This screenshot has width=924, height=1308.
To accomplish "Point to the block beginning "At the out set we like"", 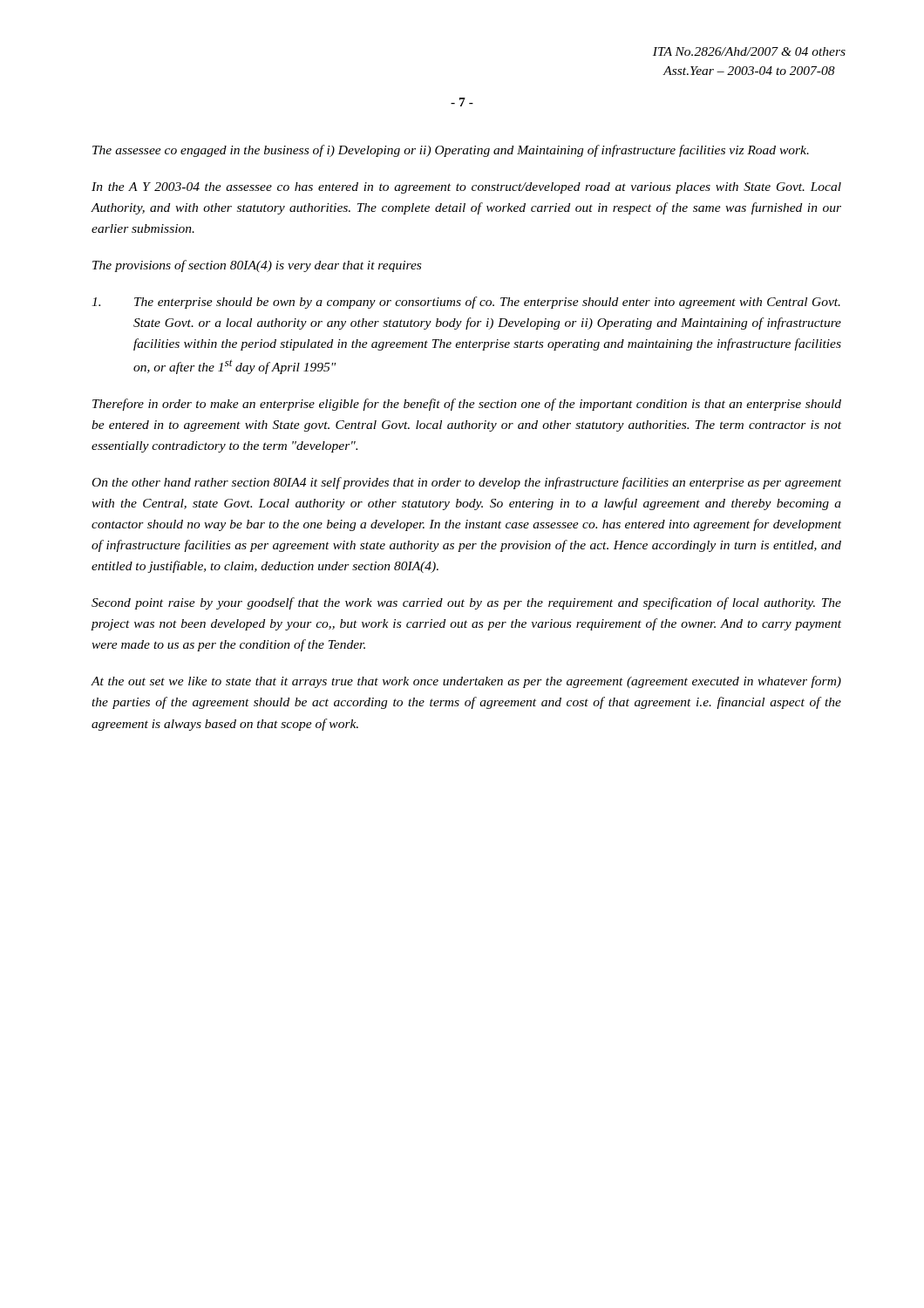I will 466,702.
